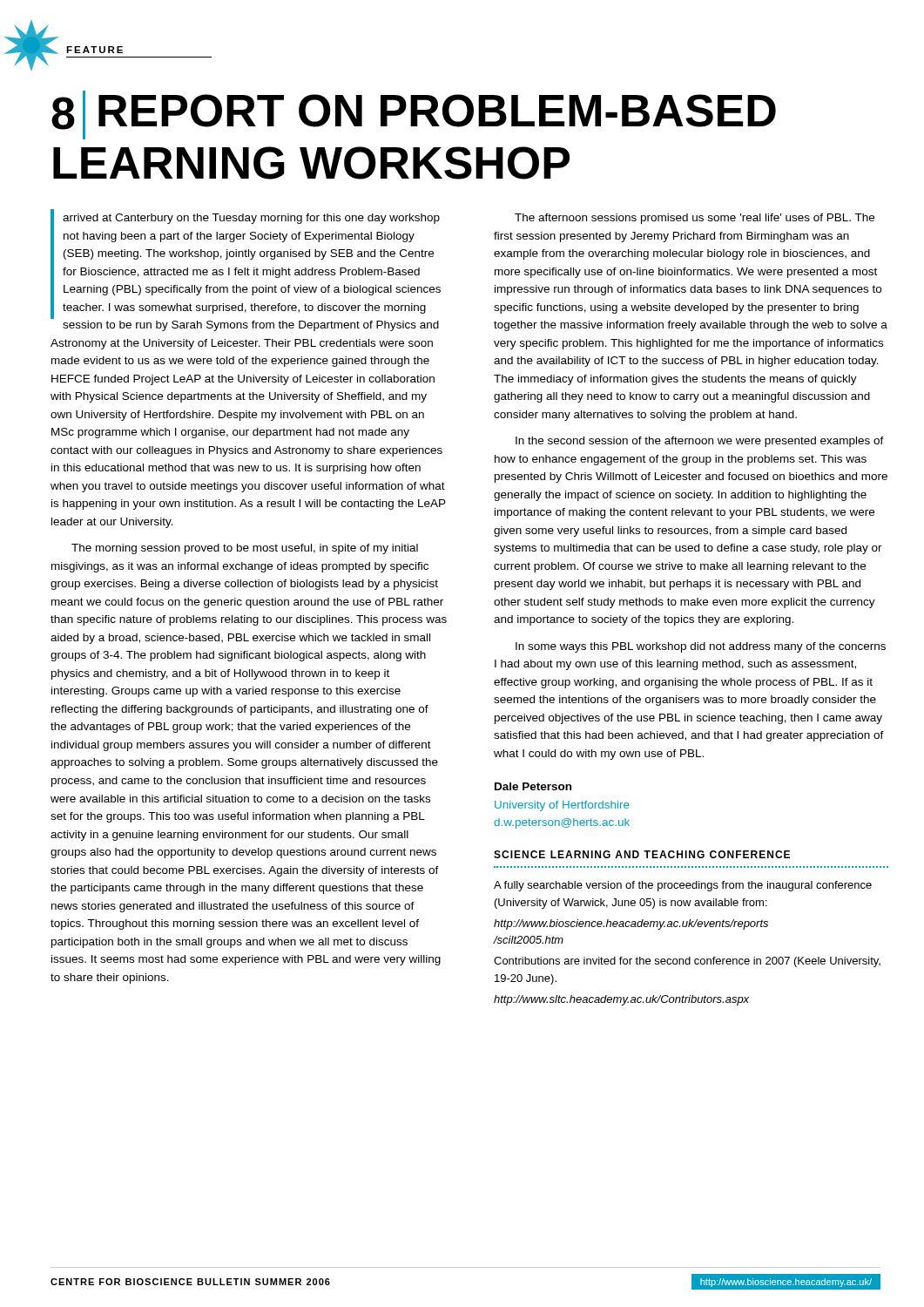Where is the section header that starts "SCIENCE LEARNING AND TEACHING"?
924x1307 pixels.
coord(643,855)
